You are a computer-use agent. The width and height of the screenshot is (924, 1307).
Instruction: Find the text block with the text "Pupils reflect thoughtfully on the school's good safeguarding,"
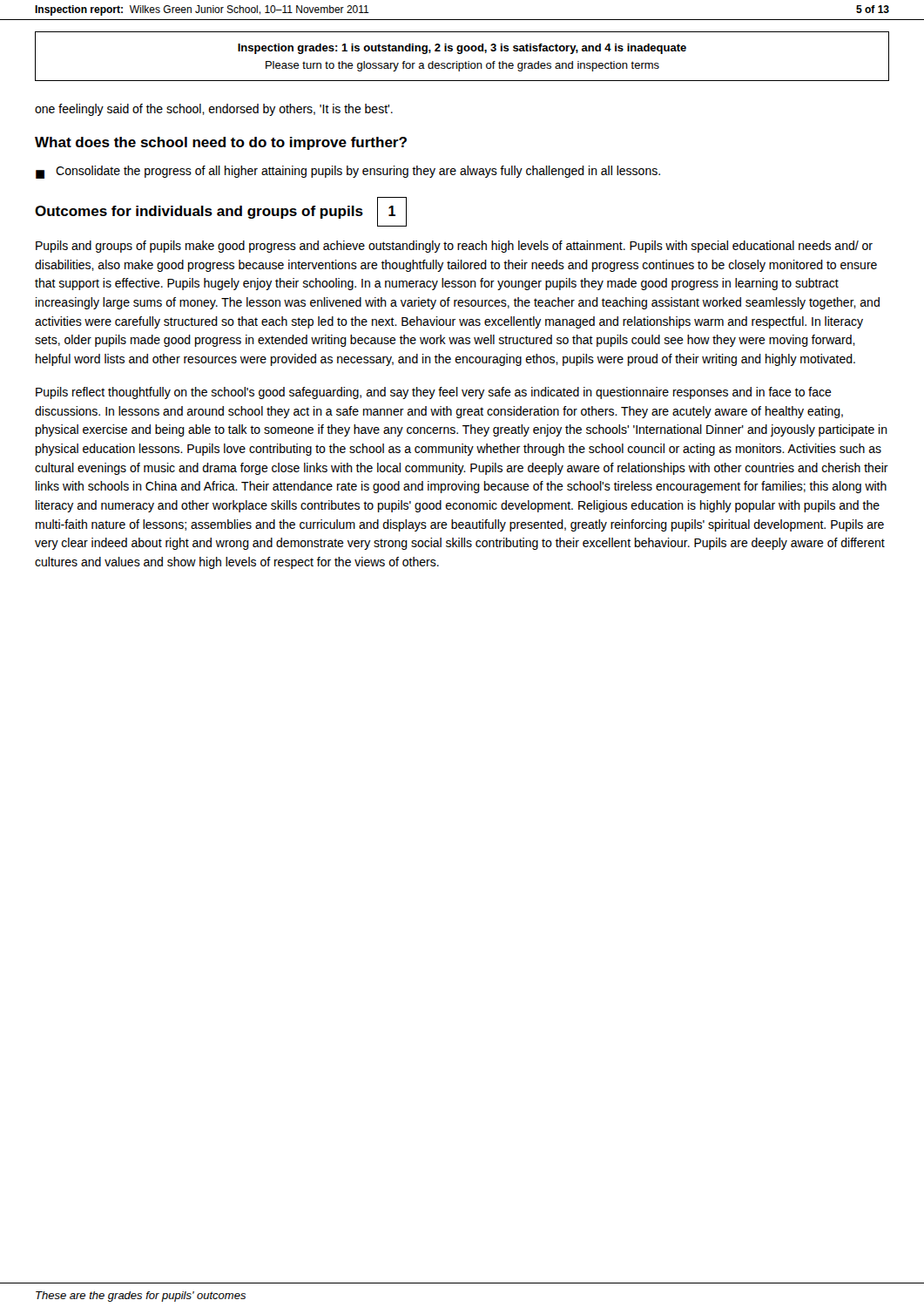tap(461, 477)
